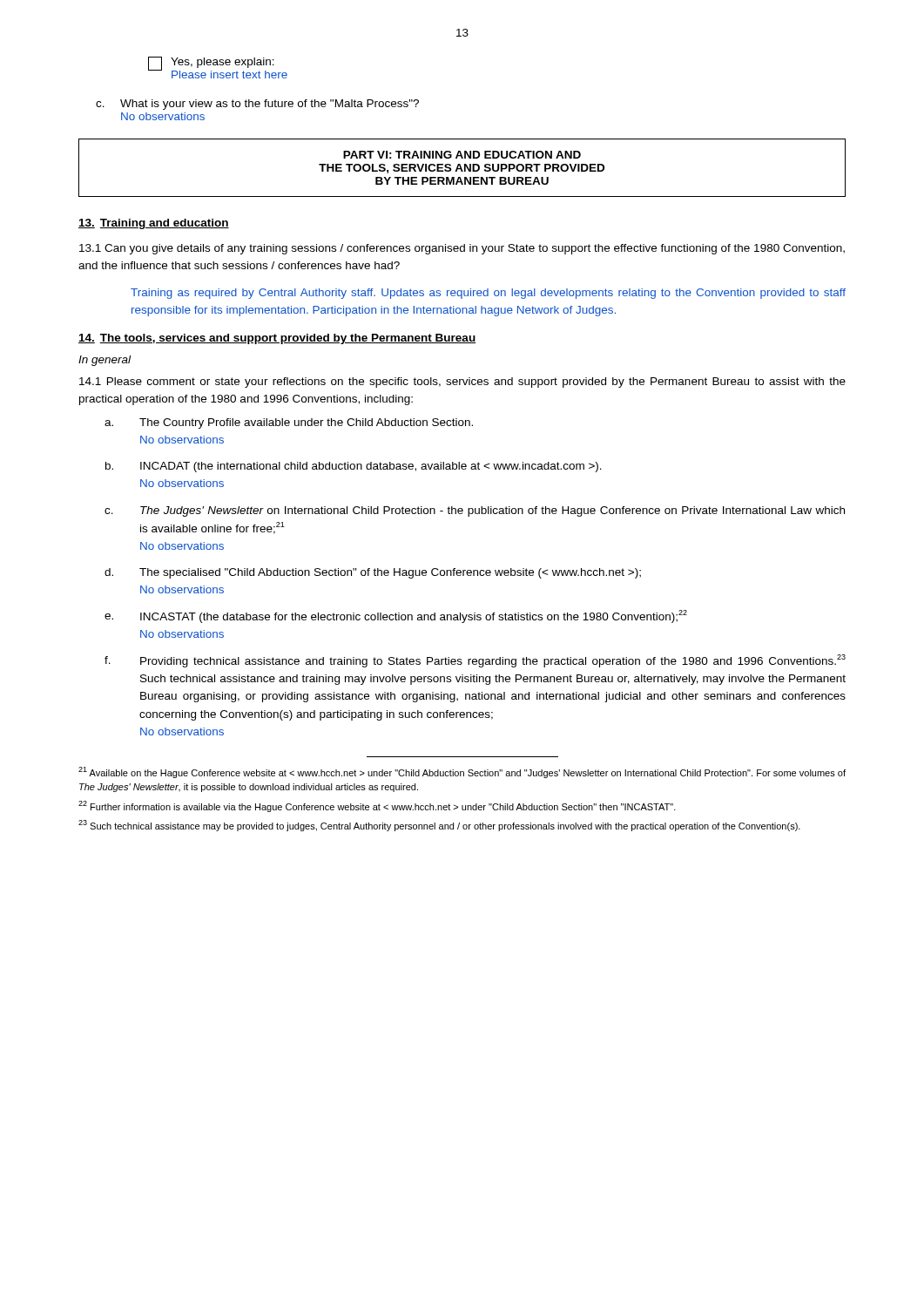
Task: Locate the block starting "13.Training and education"
Action: (x=154, y=223)
